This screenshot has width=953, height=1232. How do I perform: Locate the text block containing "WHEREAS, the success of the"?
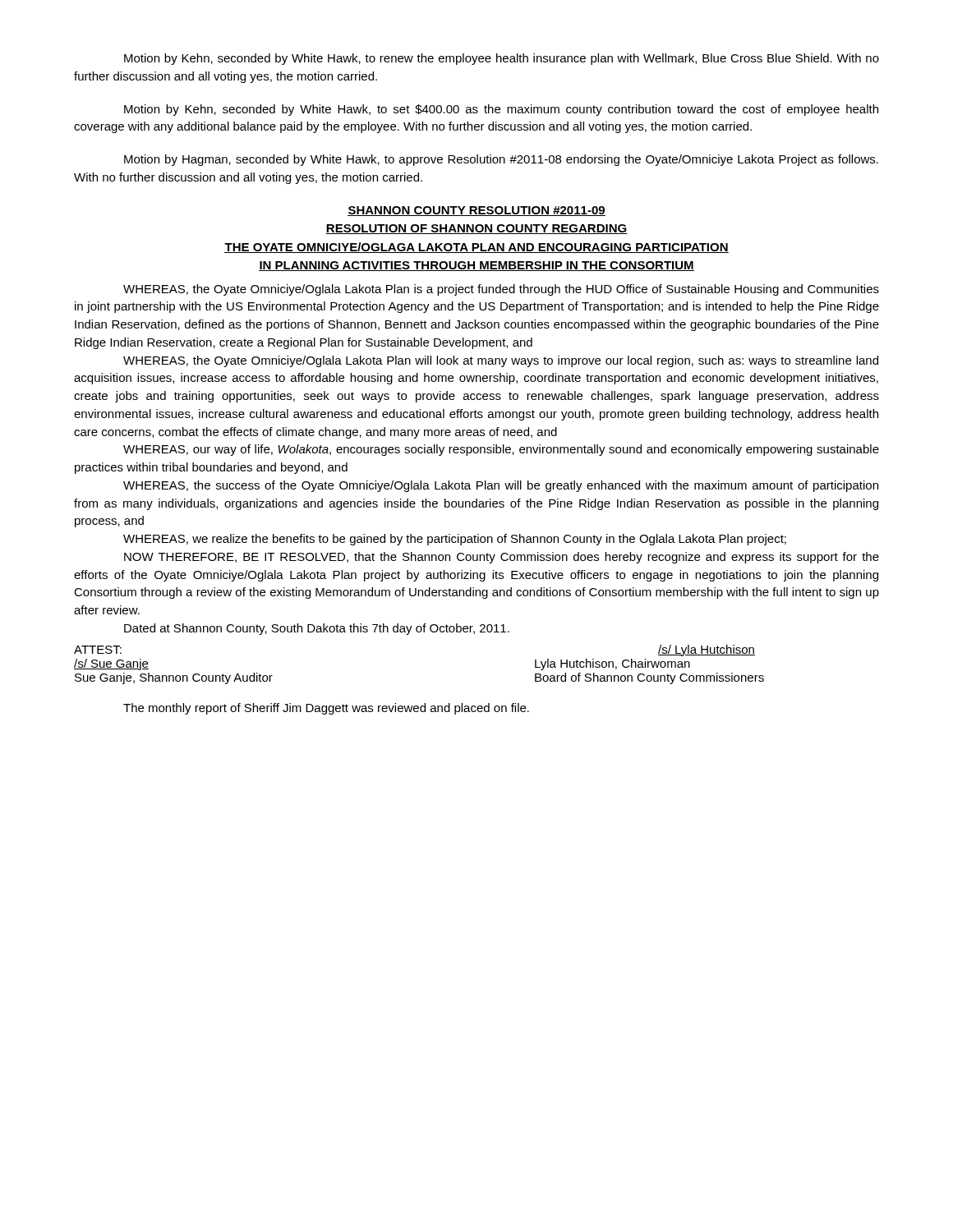476,503
